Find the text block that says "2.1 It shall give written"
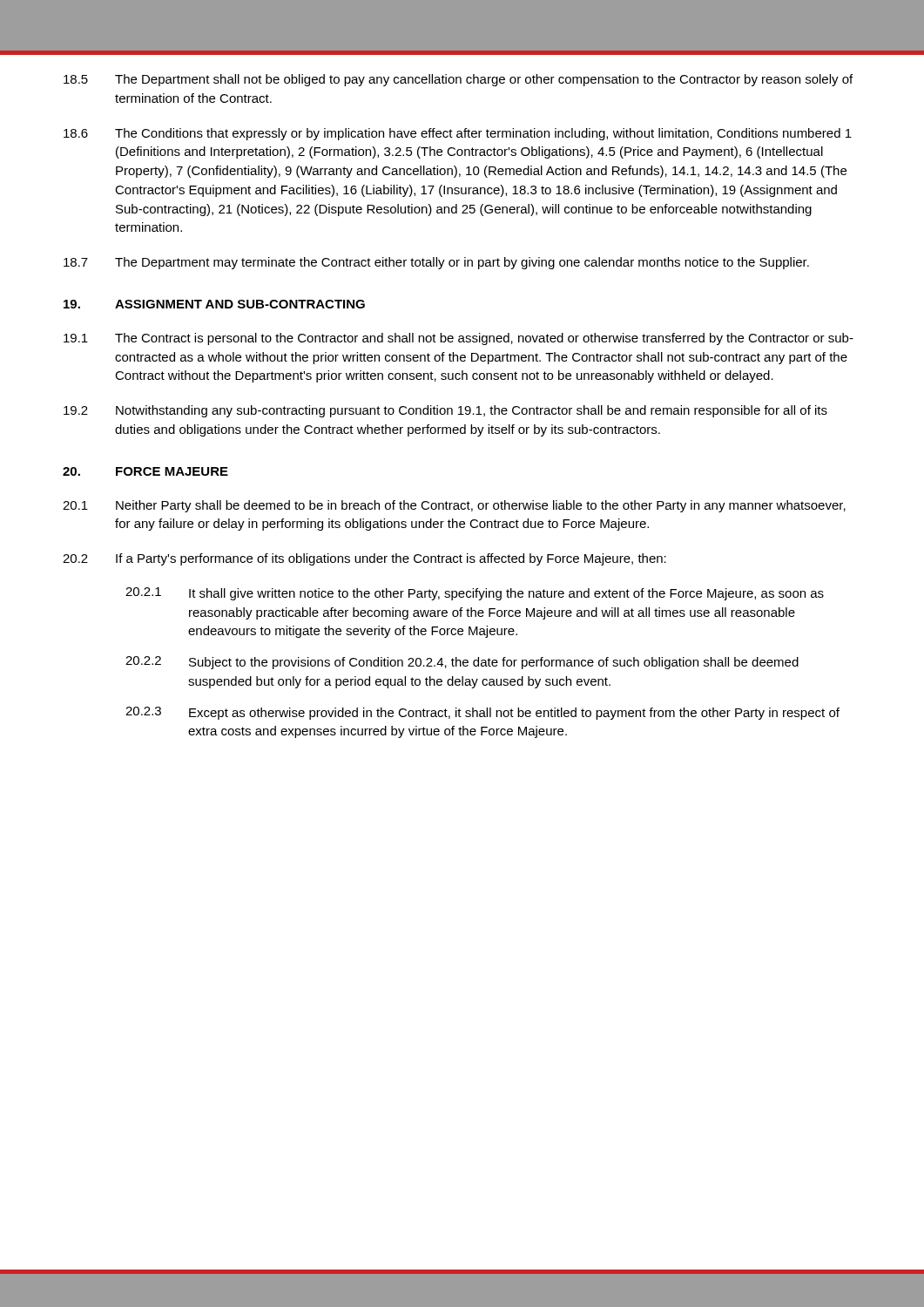924x1307 pixels. [493, 612]
